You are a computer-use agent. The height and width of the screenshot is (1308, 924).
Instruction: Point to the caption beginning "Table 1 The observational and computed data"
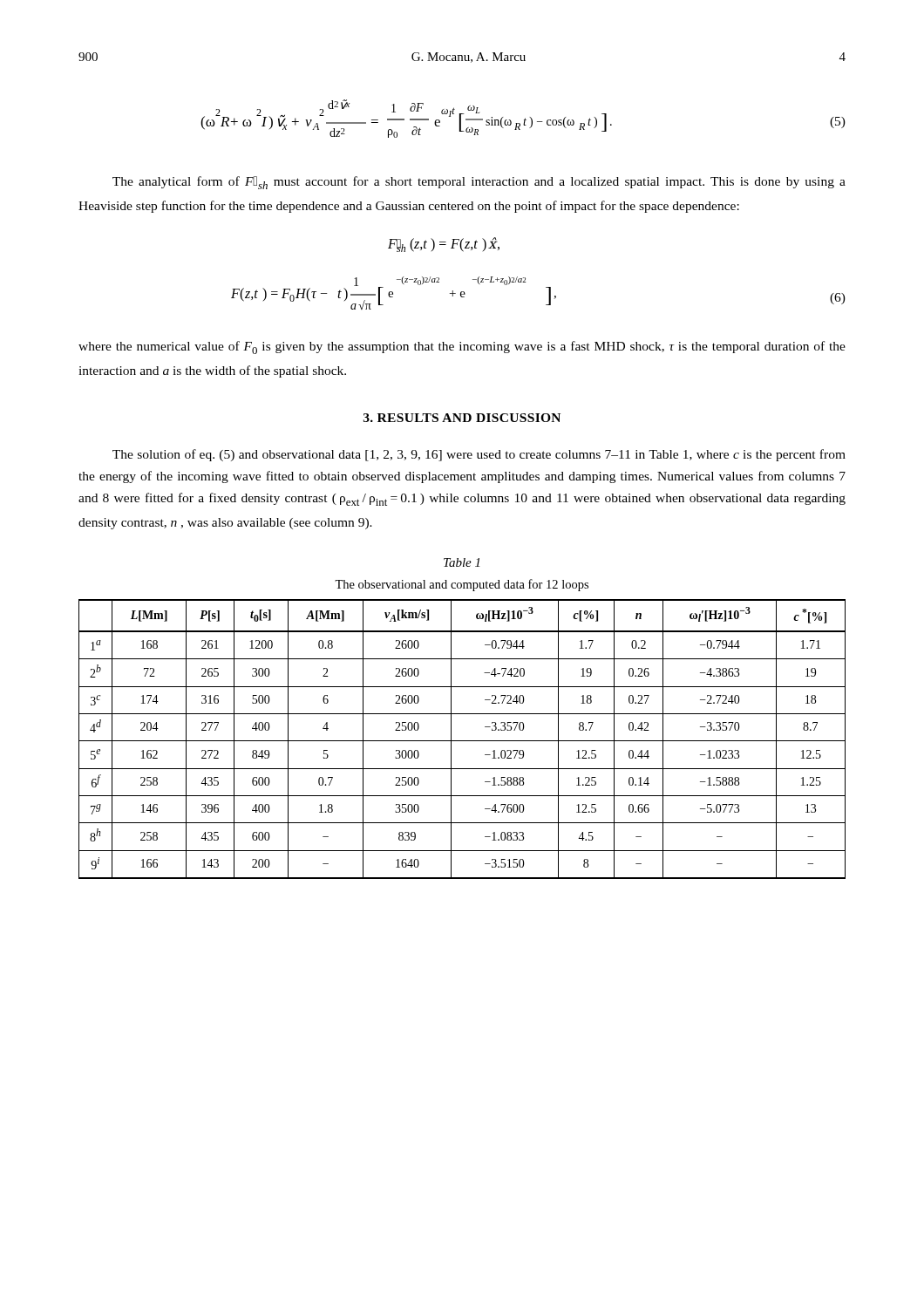tap(462, 573)
